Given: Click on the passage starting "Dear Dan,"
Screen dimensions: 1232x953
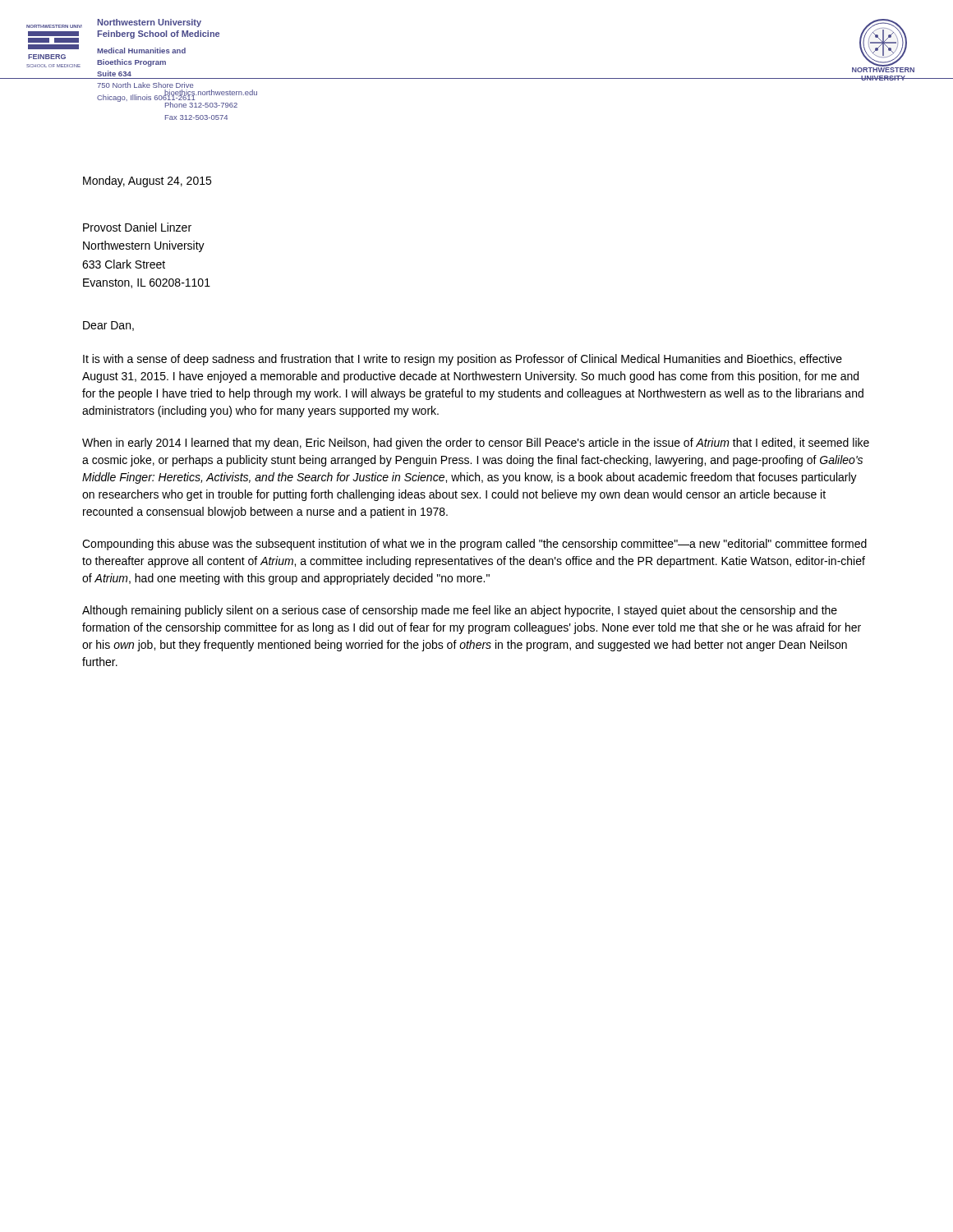Looking at the screenshot, I should [x=108, y=325].
